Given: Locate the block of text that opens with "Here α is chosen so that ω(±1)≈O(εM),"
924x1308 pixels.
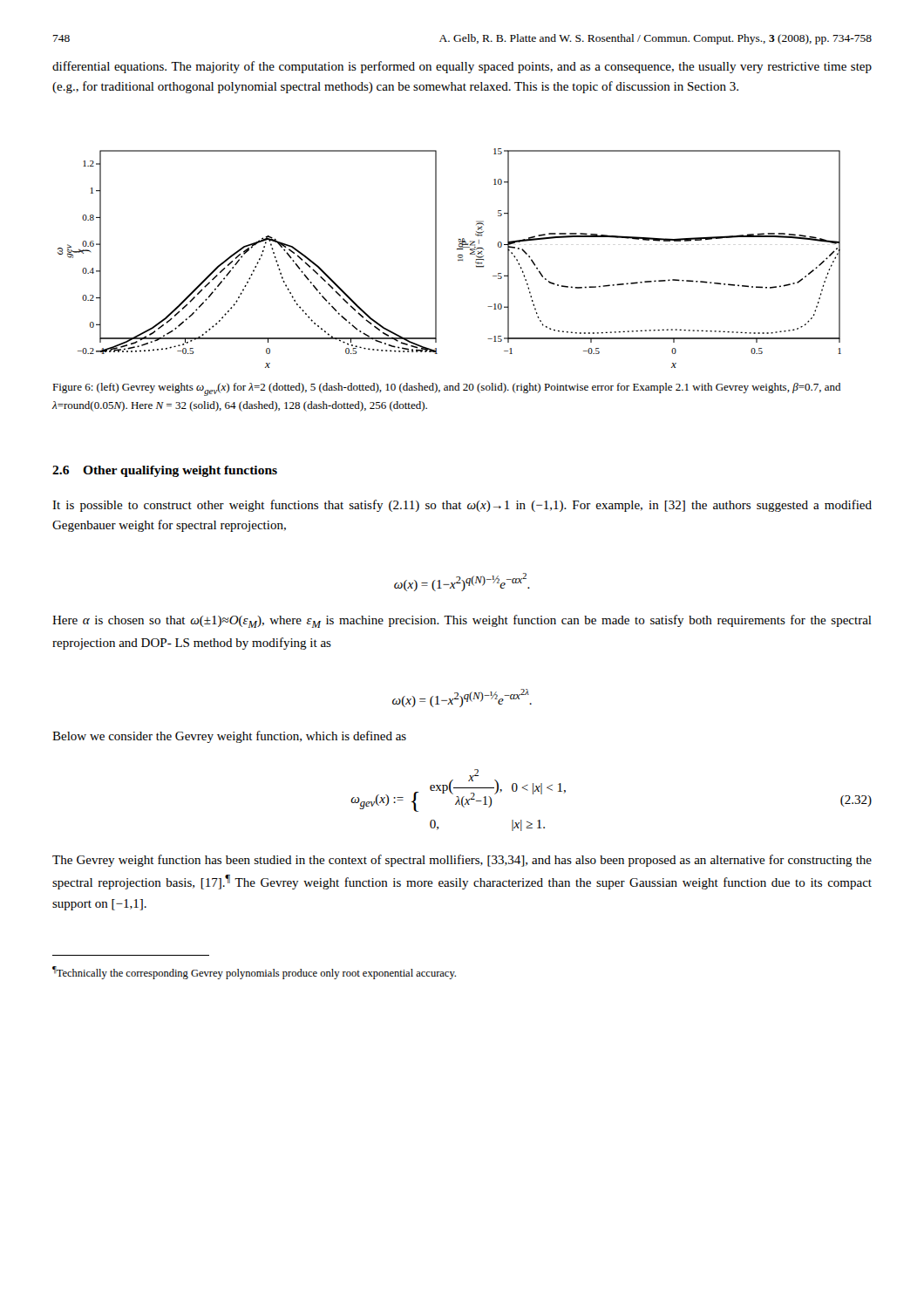Looking at the screenshot, I should [x=462, y=632].
